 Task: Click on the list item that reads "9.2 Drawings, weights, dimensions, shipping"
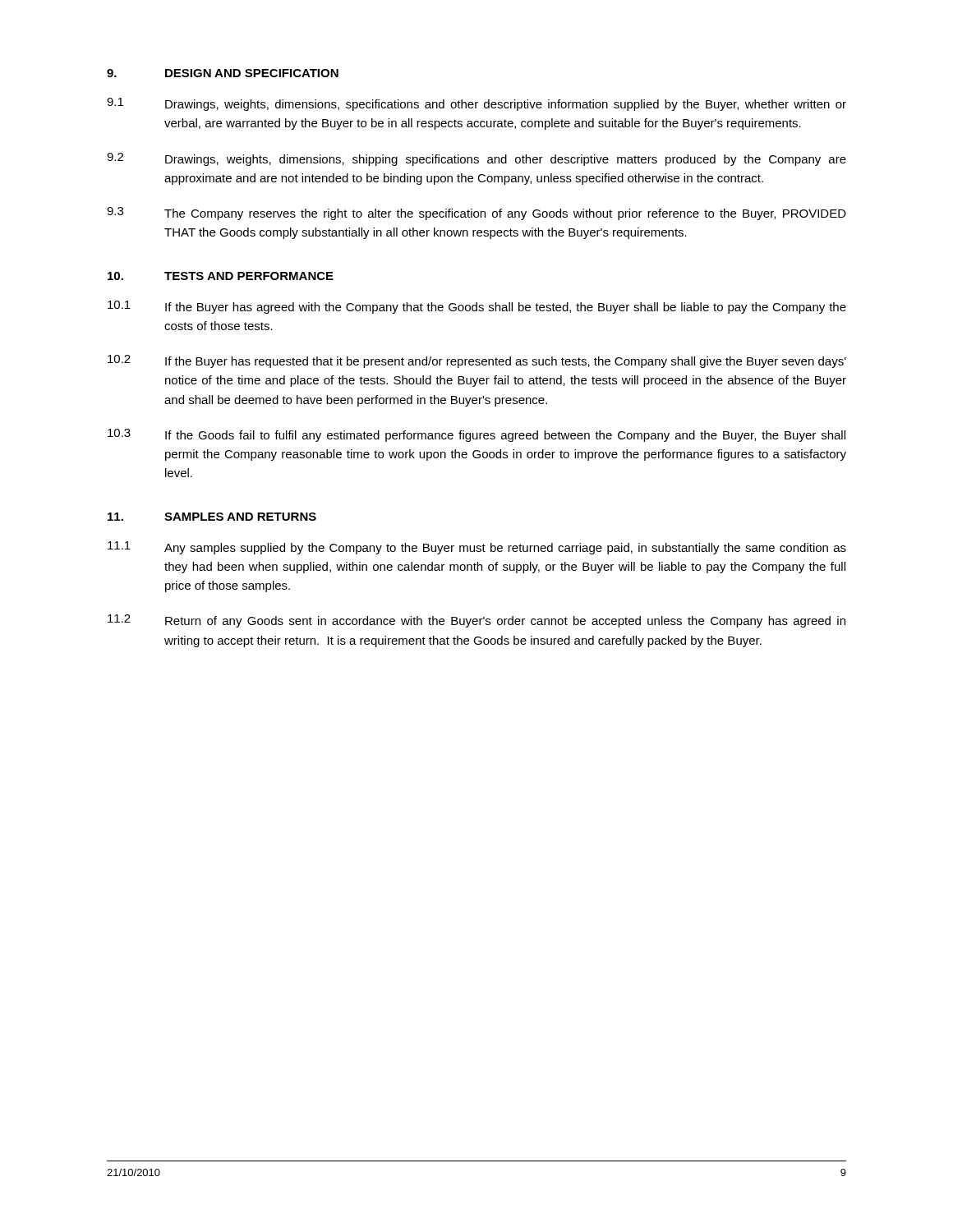click(476, 168)
